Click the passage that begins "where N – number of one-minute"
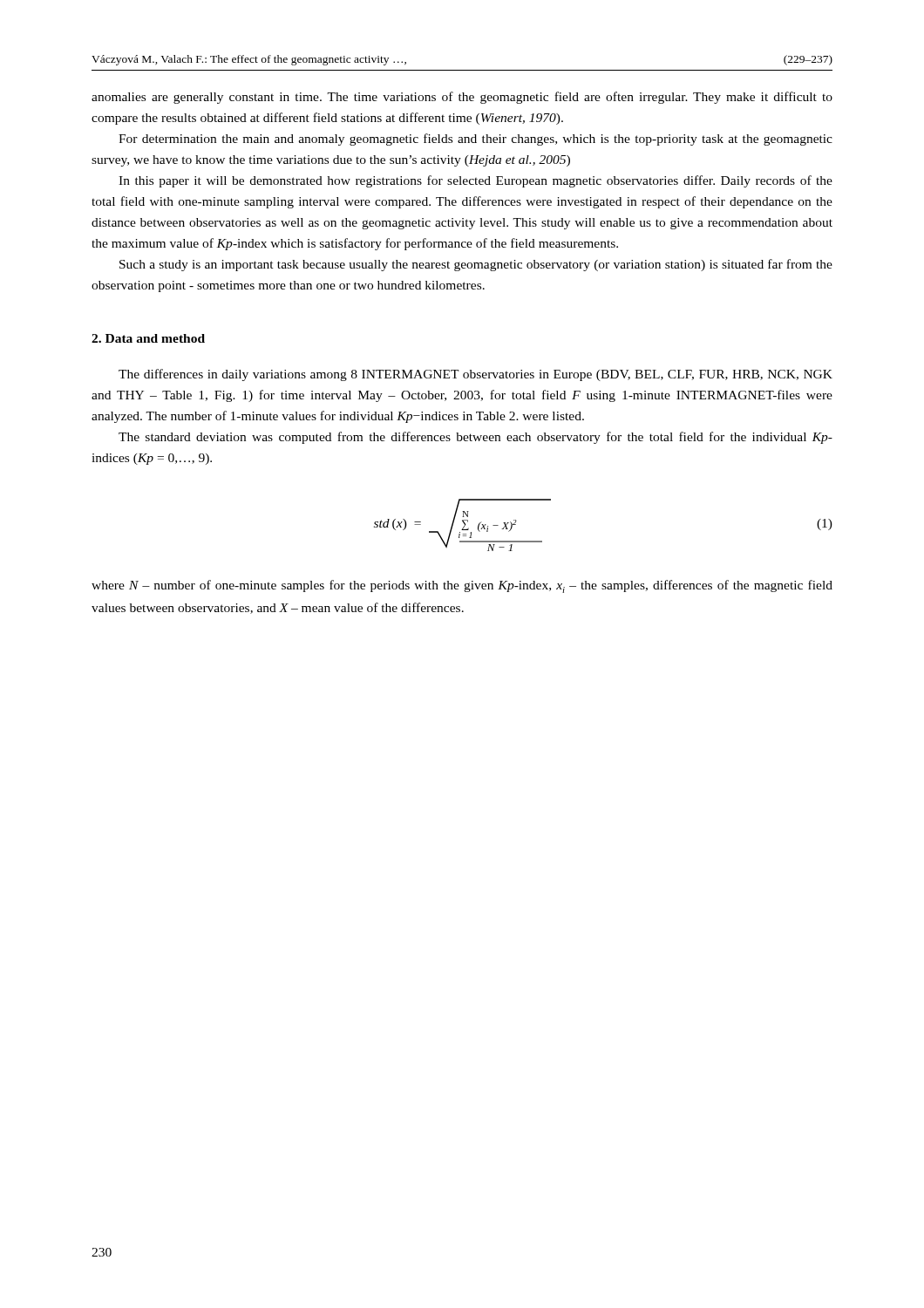The height and width of the screenshot is (1308, 924). coord(462,597)
